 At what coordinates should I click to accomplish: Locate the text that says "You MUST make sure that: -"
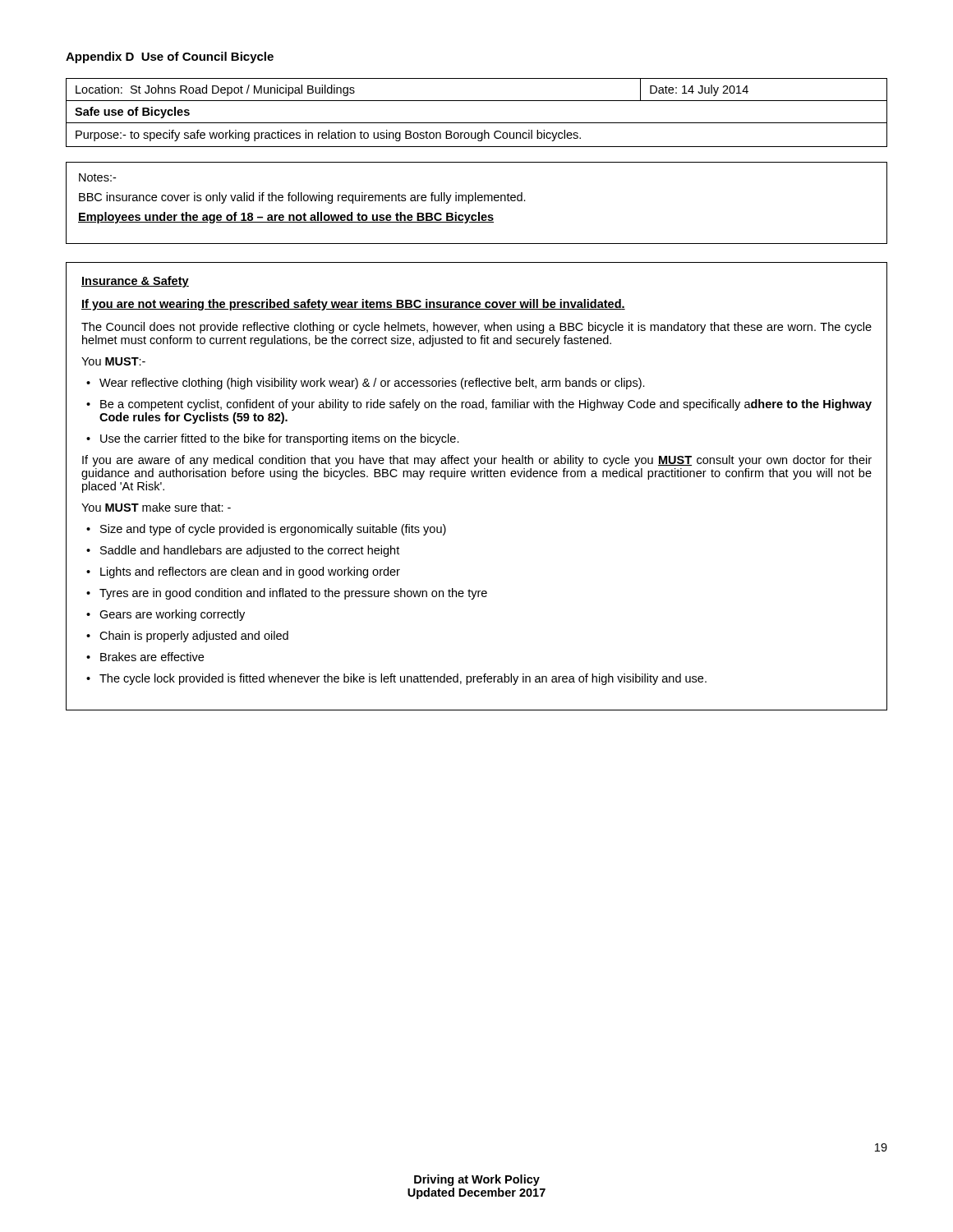pyautogui.click(x=156, y=507)
